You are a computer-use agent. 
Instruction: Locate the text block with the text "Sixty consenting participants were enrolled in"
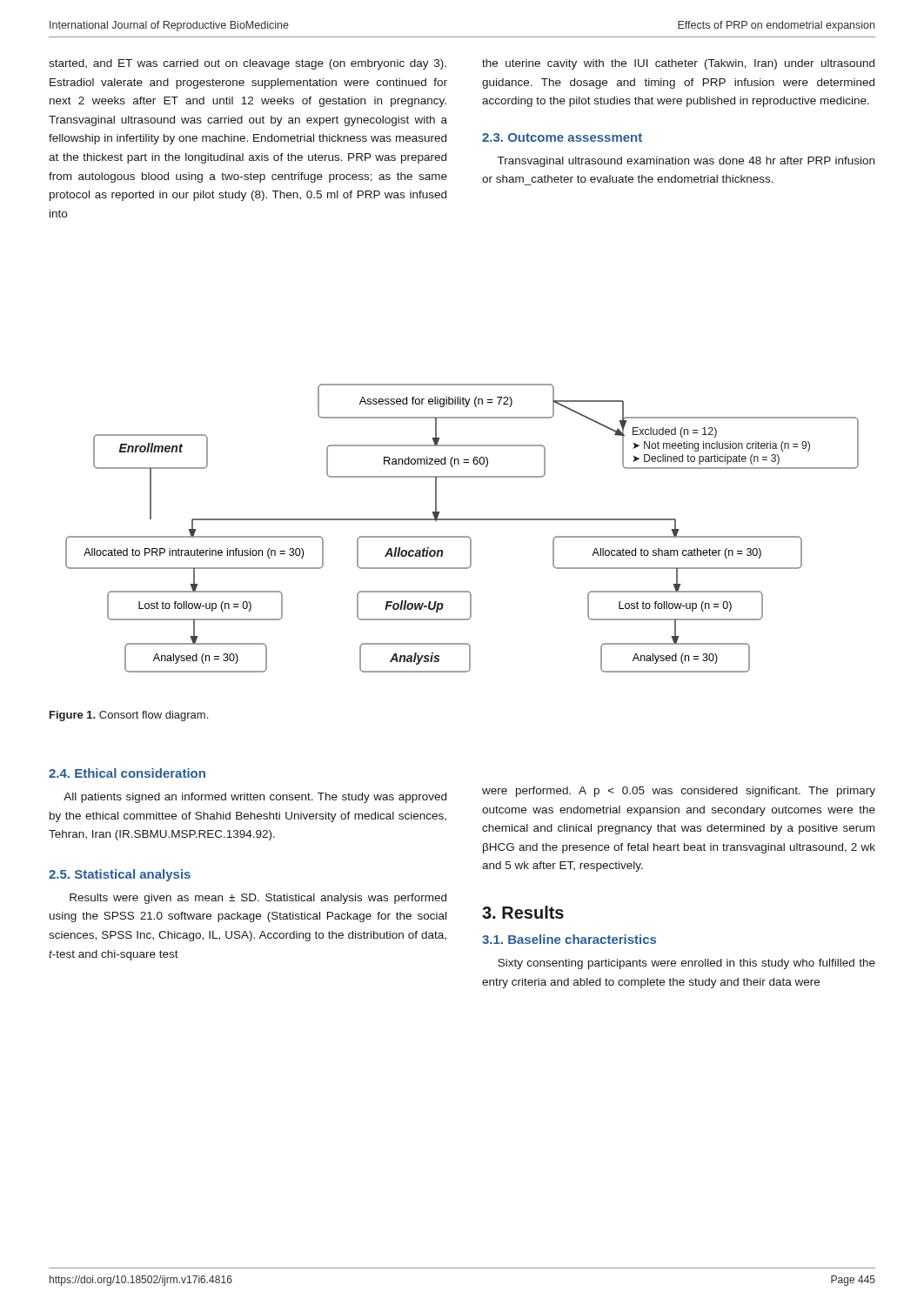[x=679, y=972]
